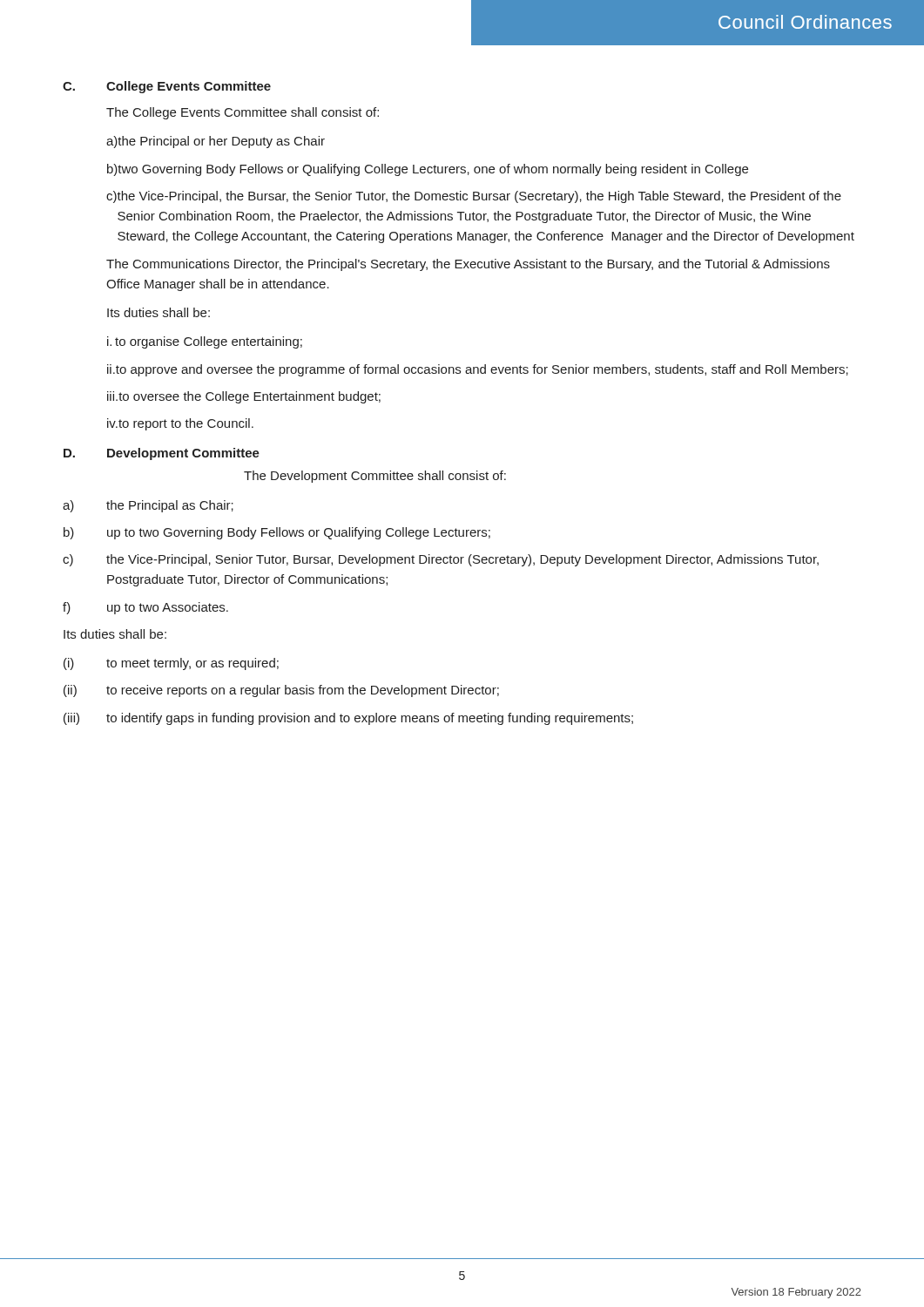Locate the list item that says "iv. to report to the Council."

[180, 424]
